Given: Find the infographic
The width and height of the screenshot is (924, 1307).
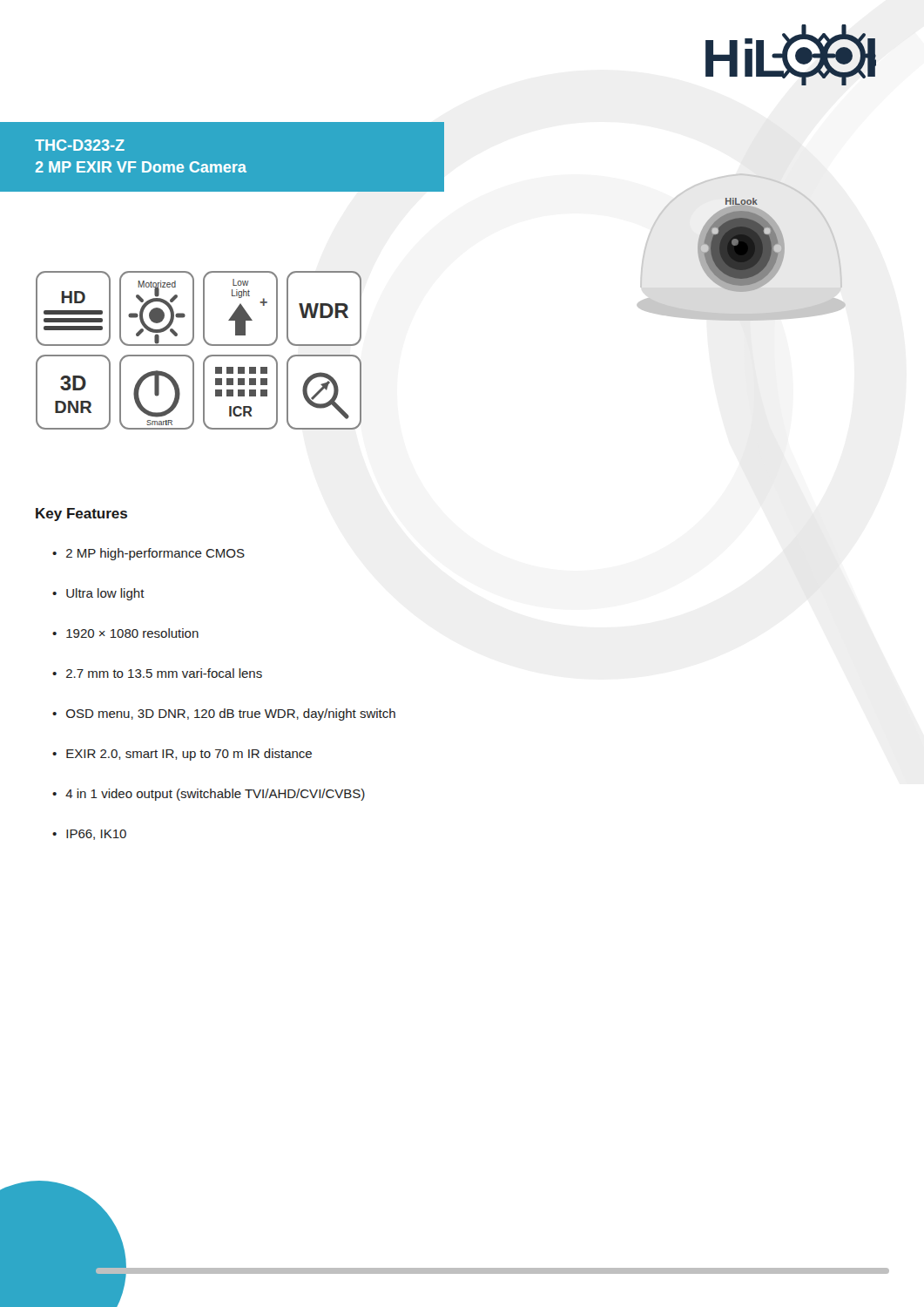Looking at the screenshot, I should (199, 350).
